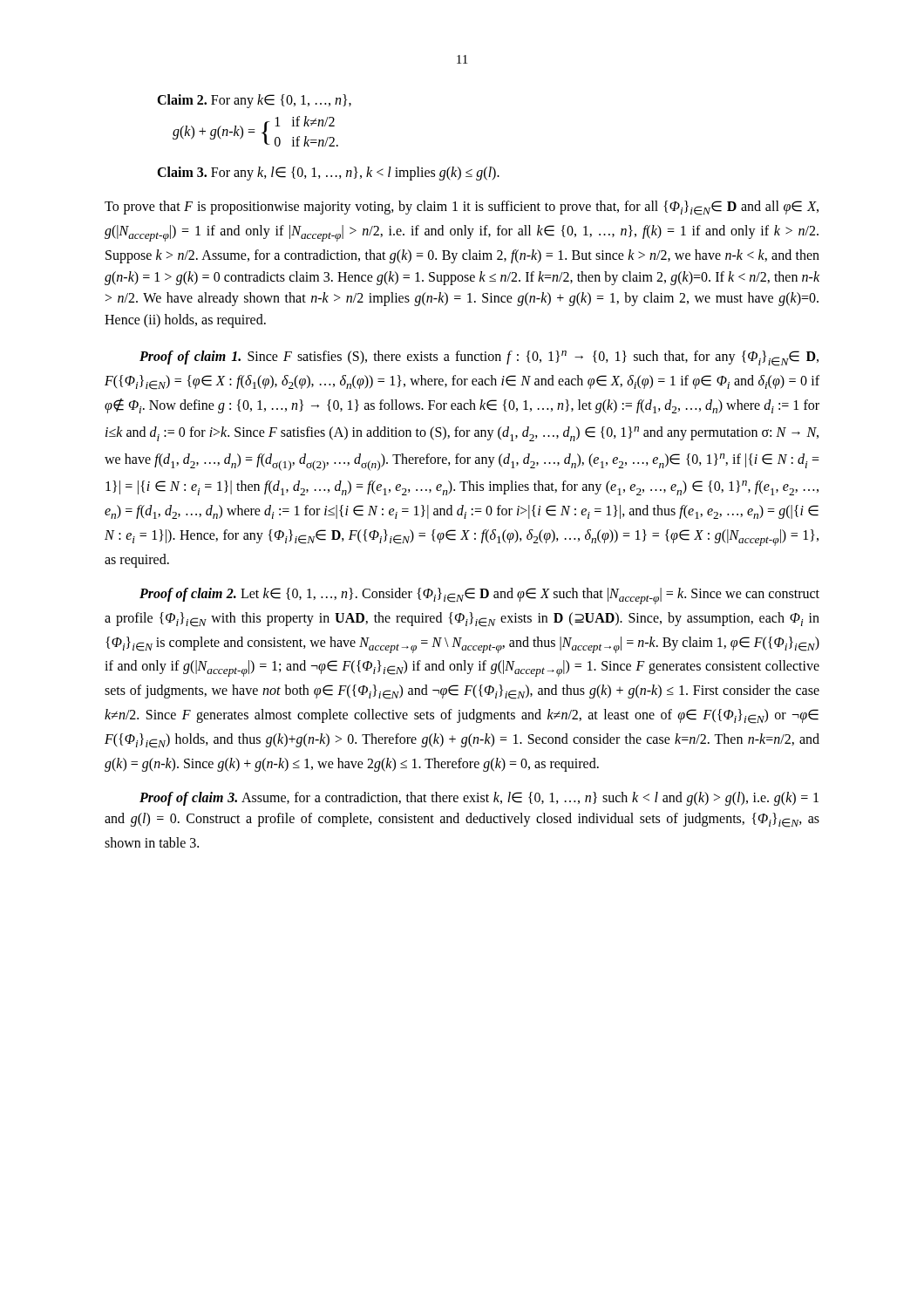Viewport: 924px width, 1308px height.
Task: Where is the passage that starts "Proof of claim 2. Let"?
Action: pos(462,678)
